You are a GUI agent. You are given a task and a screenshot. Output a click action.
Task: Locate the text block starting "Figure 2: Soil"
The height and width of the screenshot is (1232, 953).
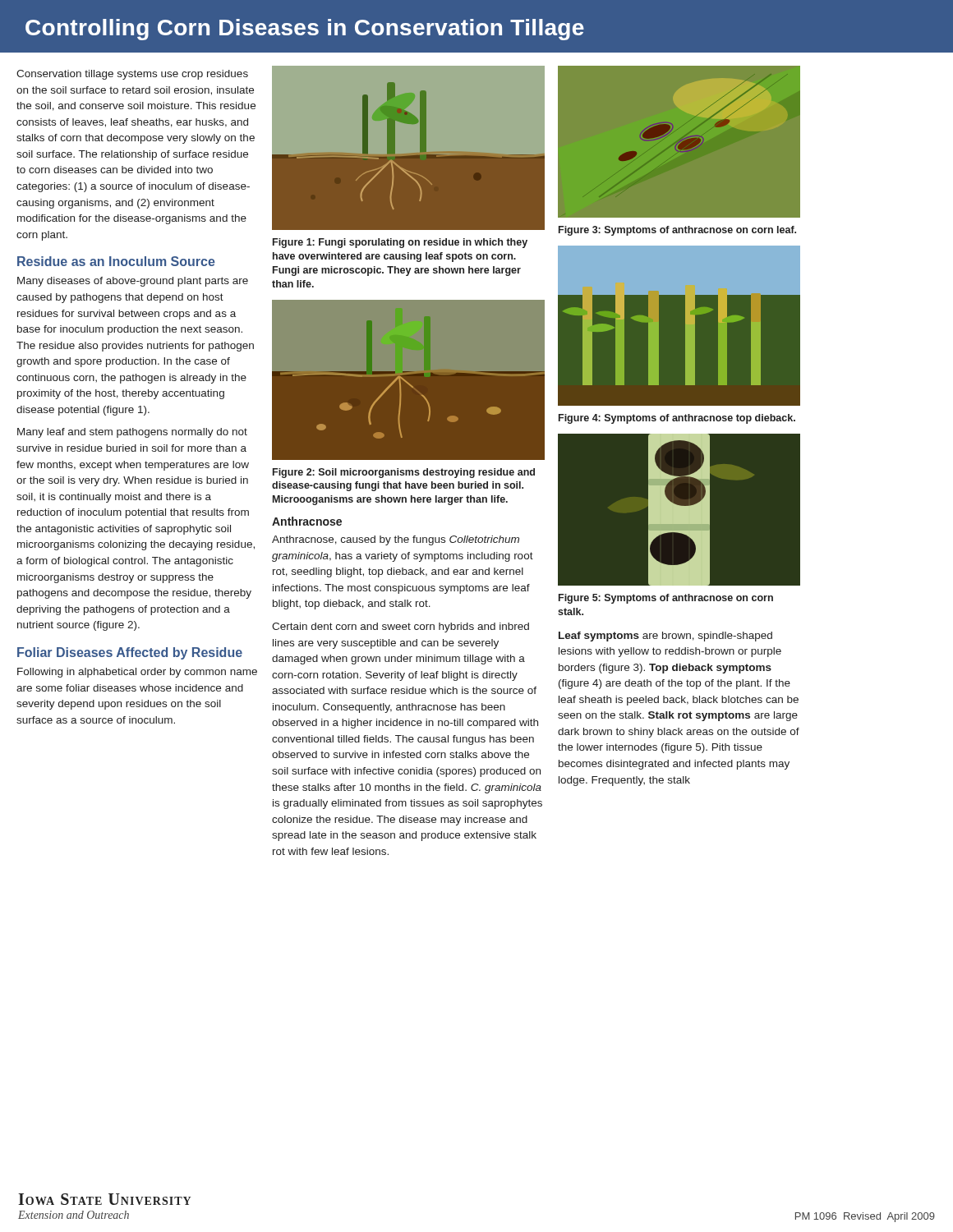coord(404,486)
